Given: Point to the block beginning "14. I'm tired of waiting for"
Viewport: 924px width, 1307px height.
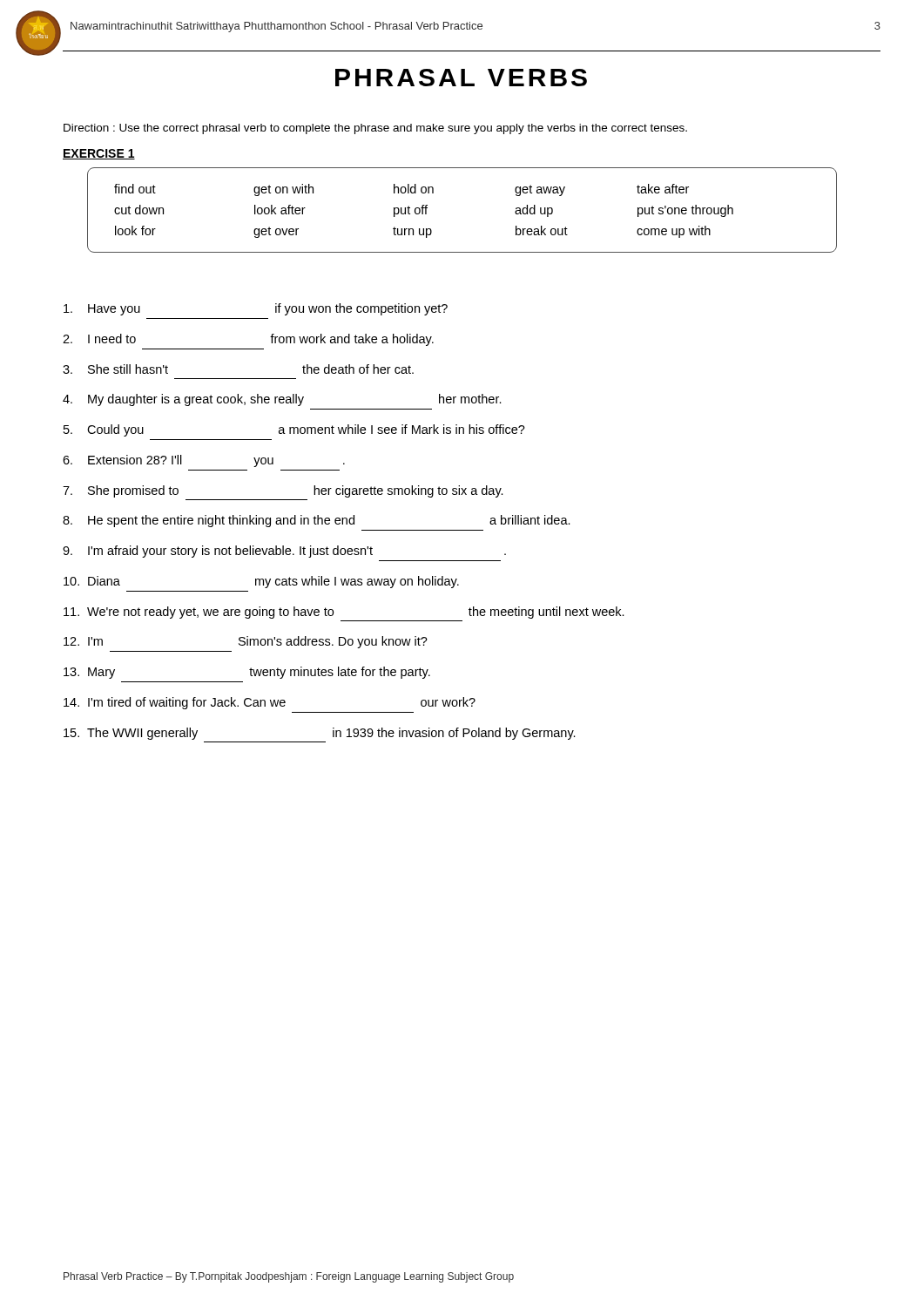Looking at the screenshot, I should (462, 703).
